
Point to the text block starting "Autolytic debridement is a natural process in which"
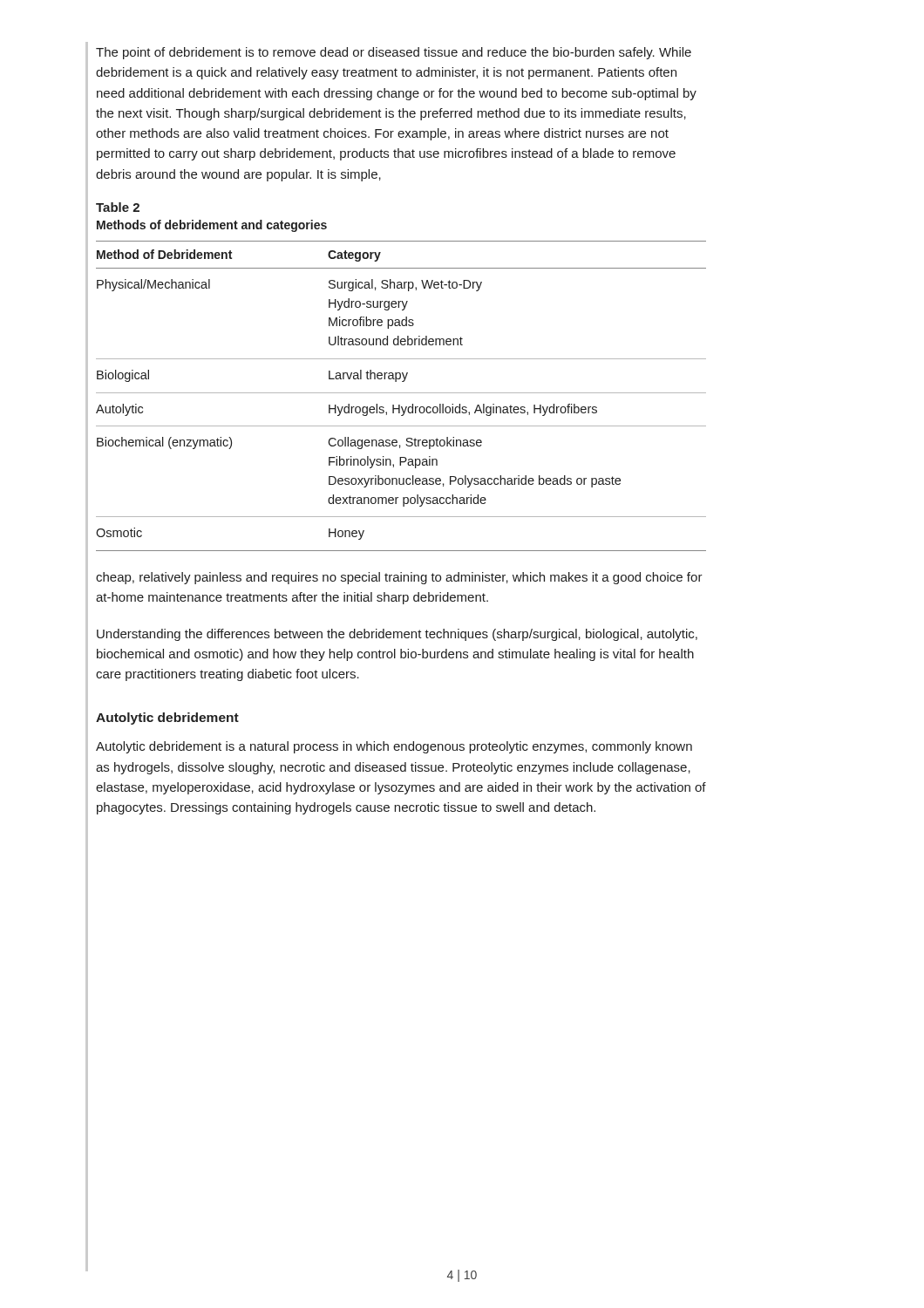pos(401,777)
